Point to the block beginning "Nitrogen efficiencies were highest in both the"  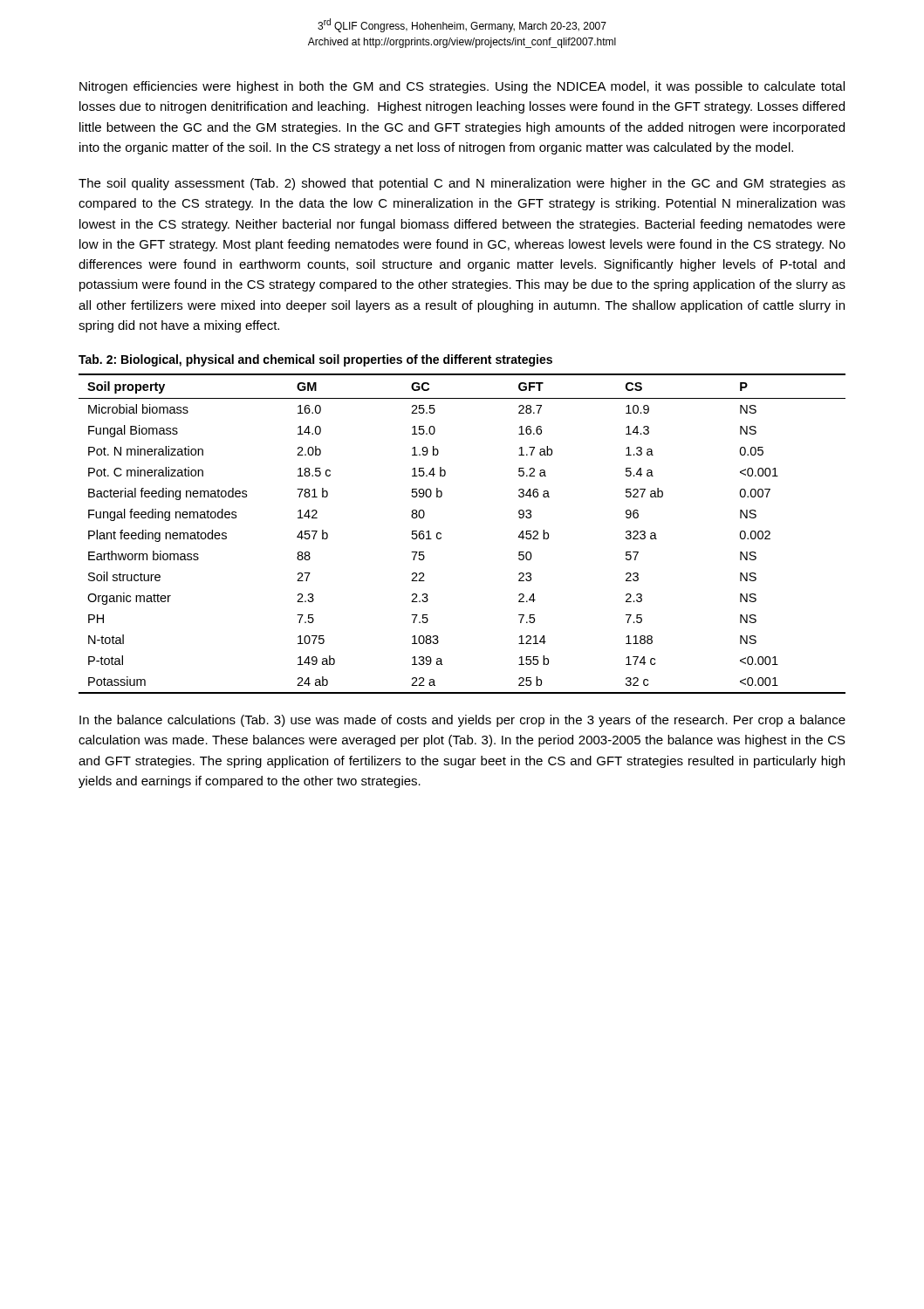pyautogui.click(x=462, y=116)
